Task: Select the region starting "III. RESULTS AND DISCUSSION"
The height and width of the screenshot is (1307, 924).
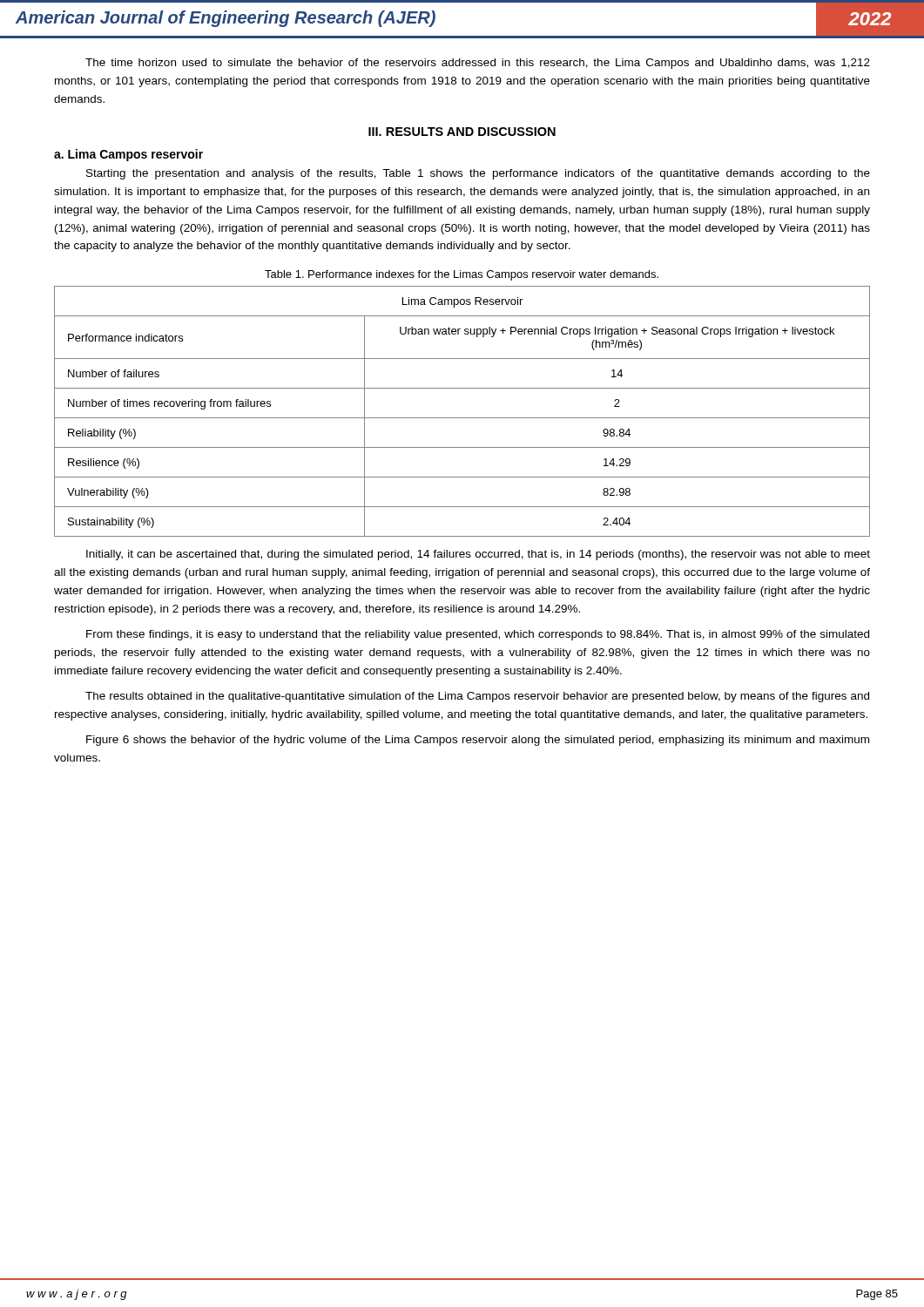Action: click(x=462, y=131)
